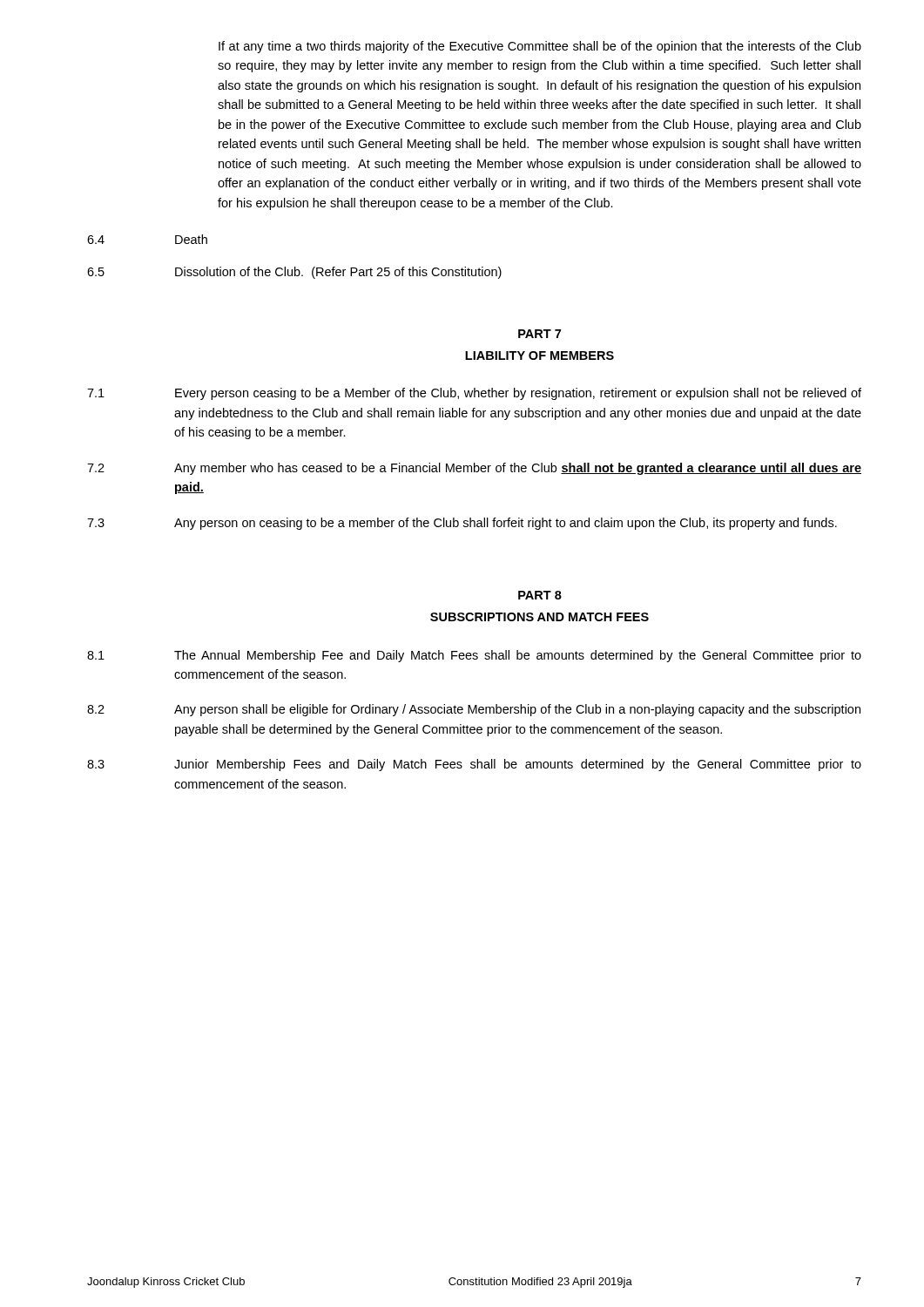Point to the passage starting "7.3 Any person on ceasing to be"

[474, 523]
